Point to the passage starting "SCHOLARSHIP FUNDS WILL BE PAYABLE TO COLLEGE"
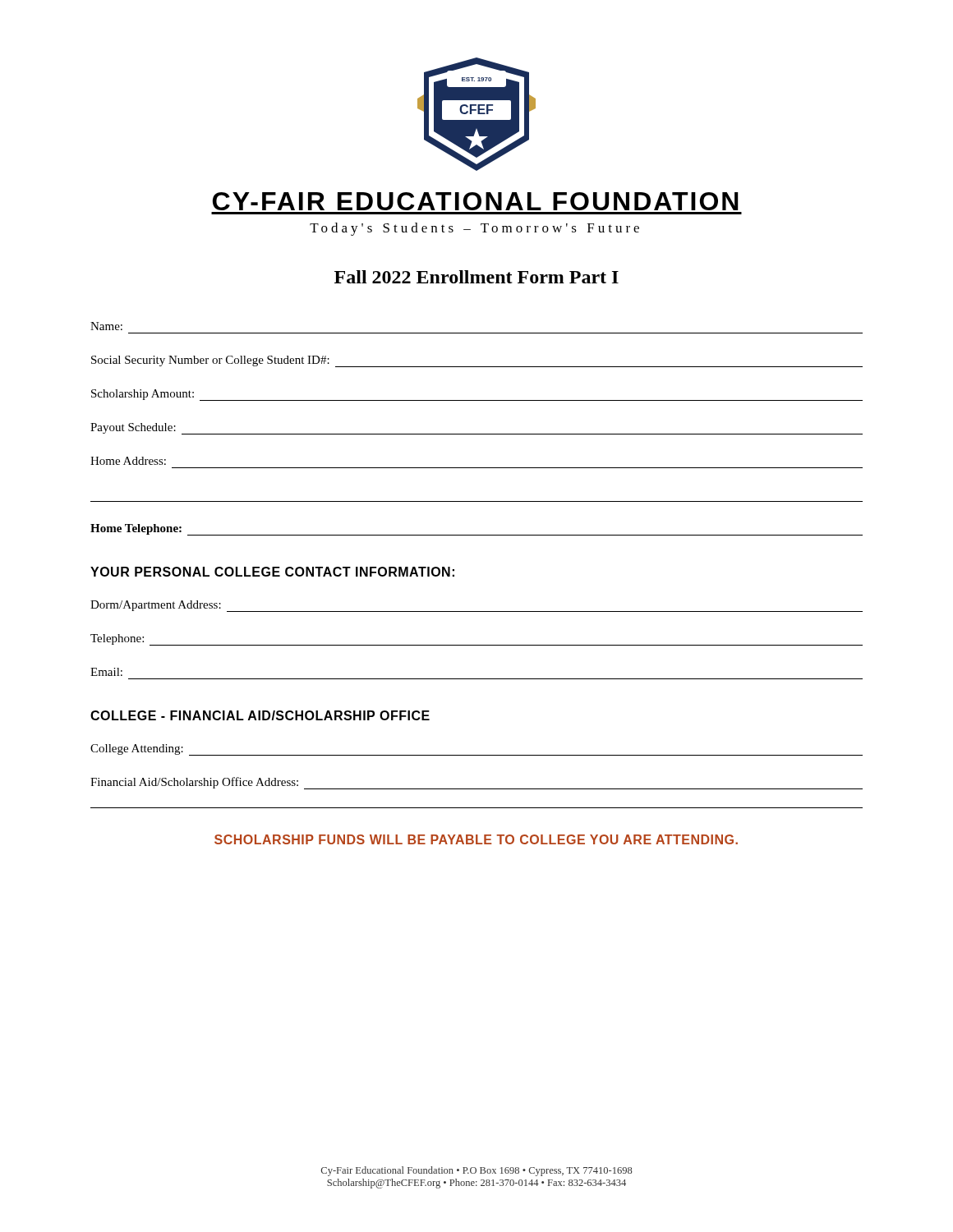 pyautogui.click(x=476, y=840)
